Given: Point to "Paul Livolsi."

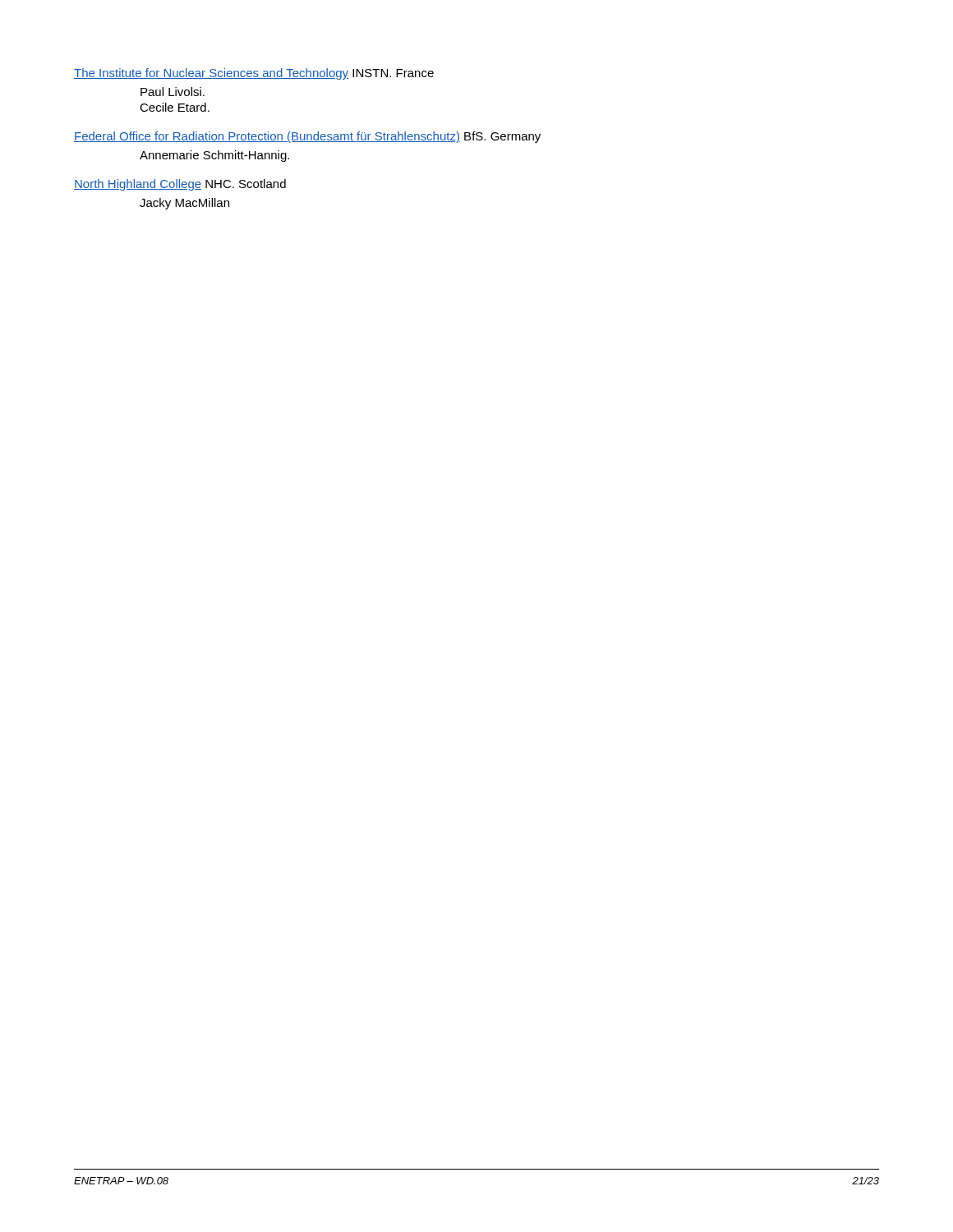Looking at the screenshot, I should 173,92.
